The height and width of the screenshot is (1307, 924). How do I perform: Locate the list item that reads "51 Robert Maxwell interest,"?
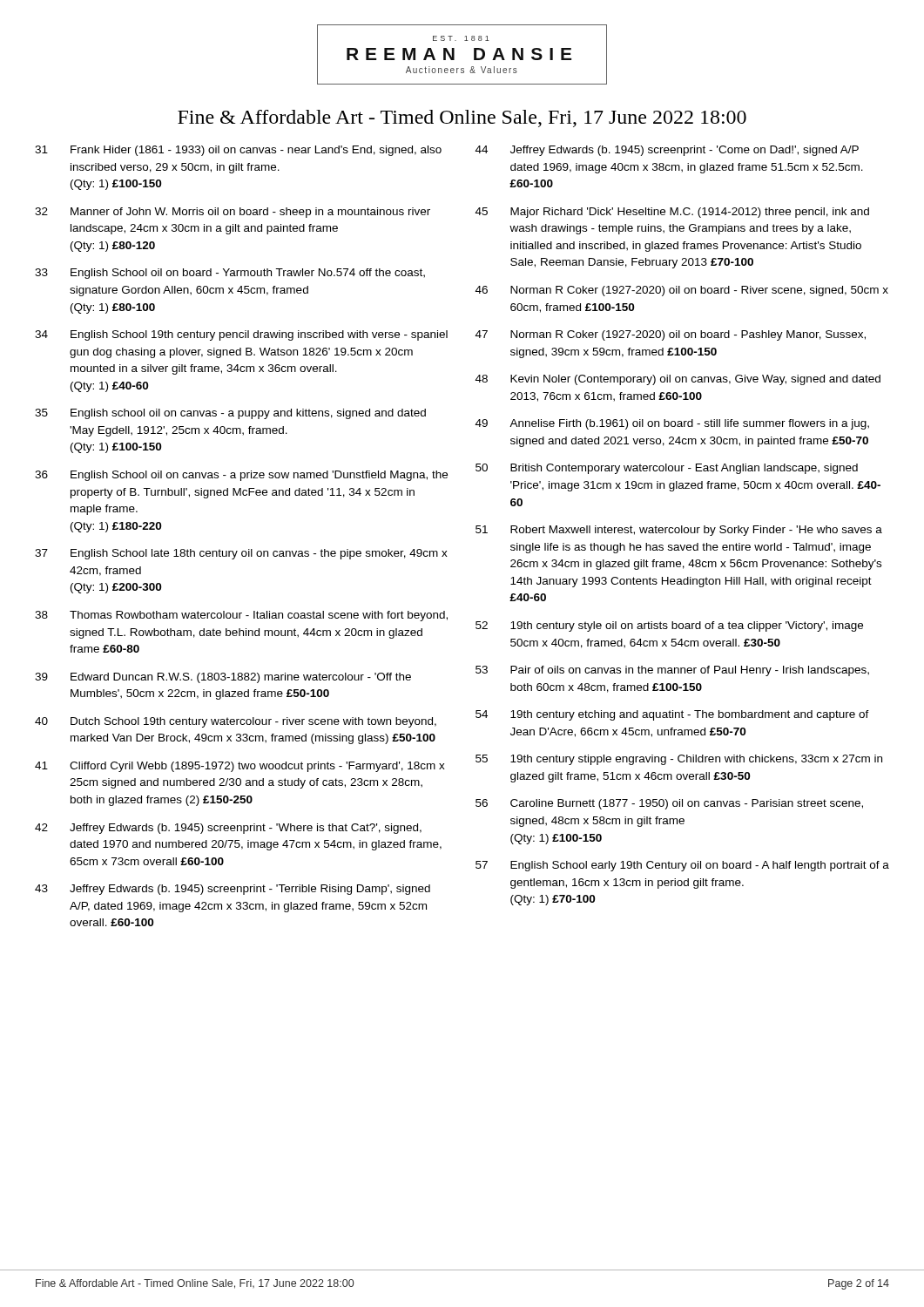coord(682,564)
